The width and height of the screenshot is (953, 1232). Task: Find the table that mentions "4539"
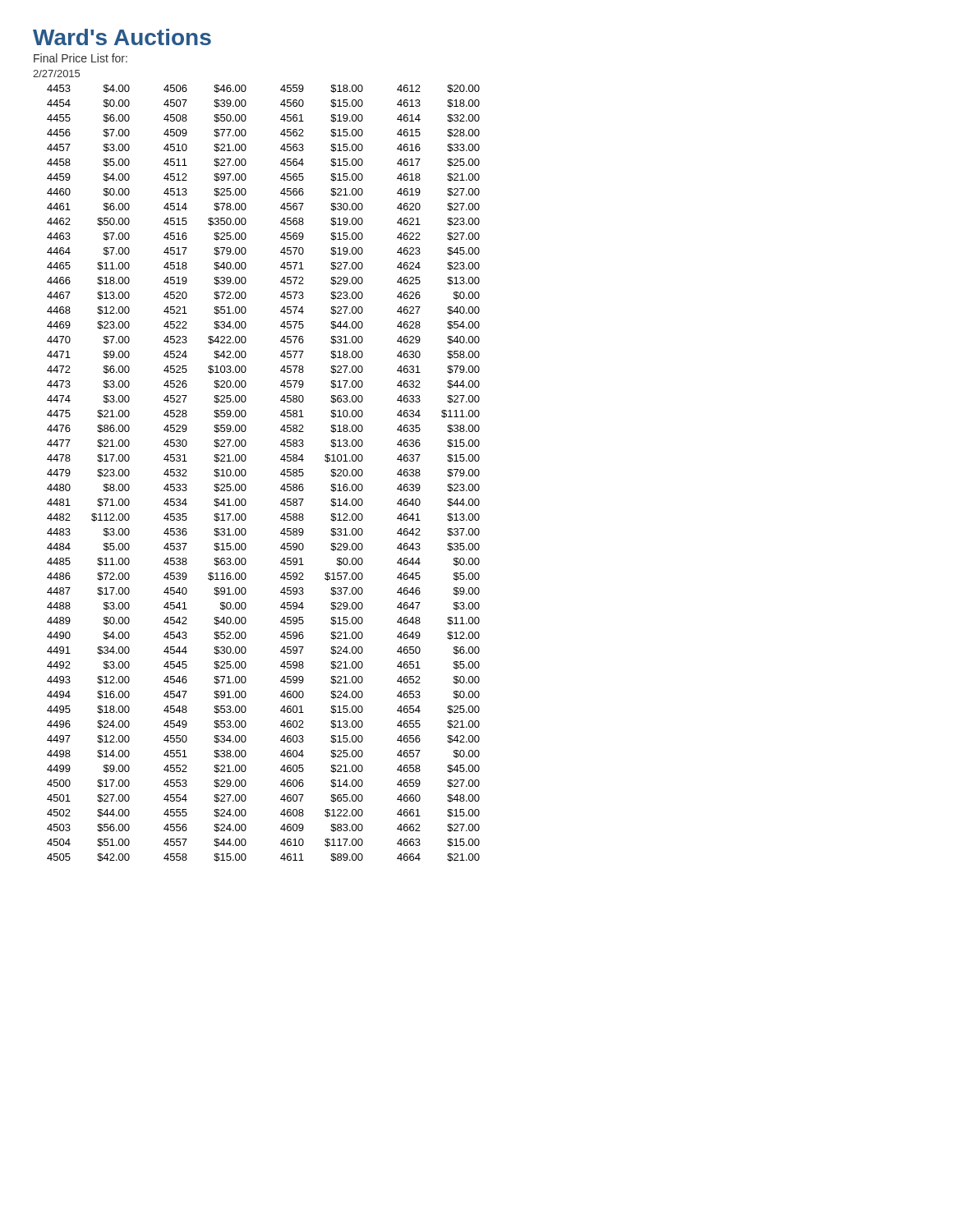476,472
